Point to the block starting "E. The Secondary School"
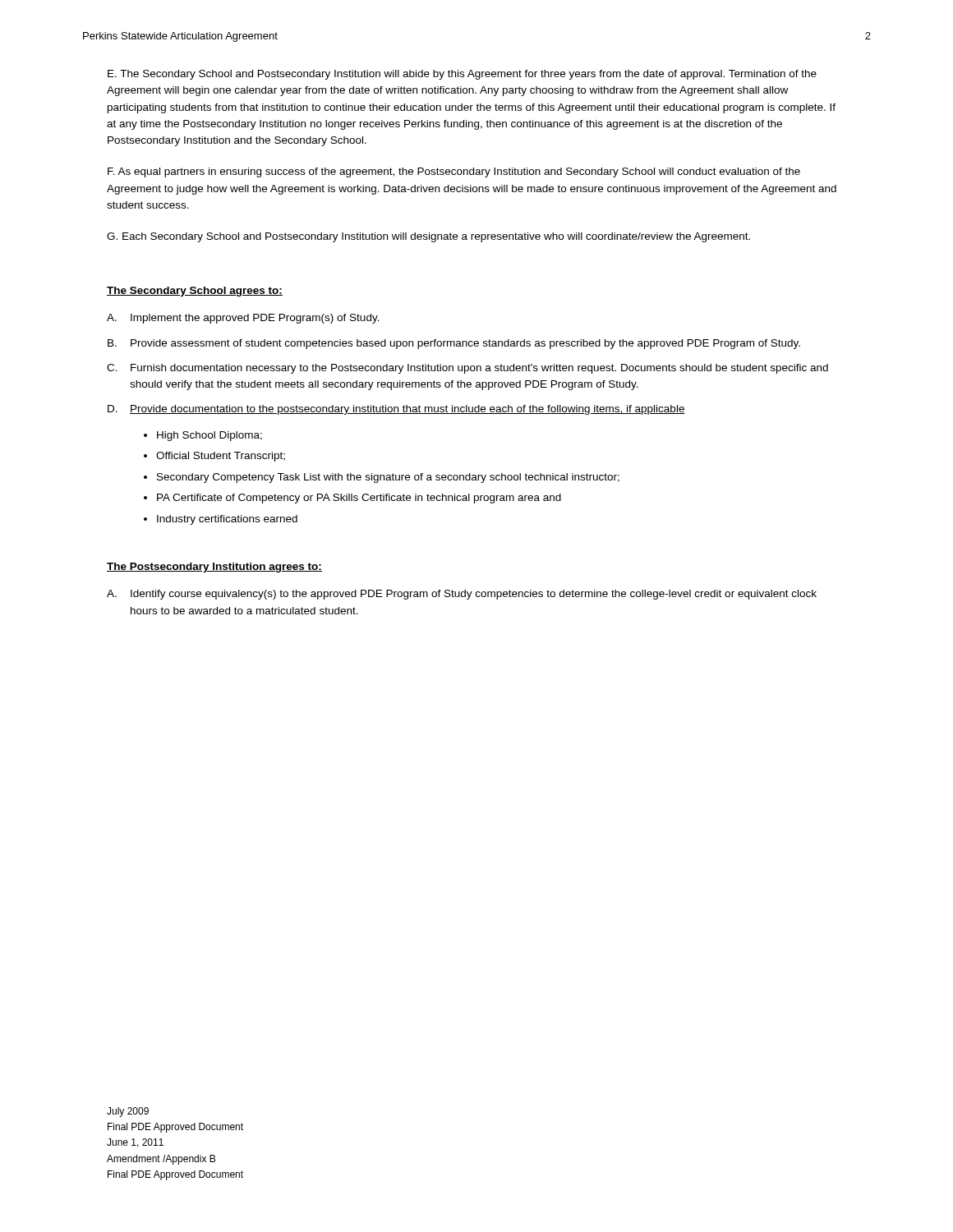Screen dimensions: 1232x953 pos(471,107)
